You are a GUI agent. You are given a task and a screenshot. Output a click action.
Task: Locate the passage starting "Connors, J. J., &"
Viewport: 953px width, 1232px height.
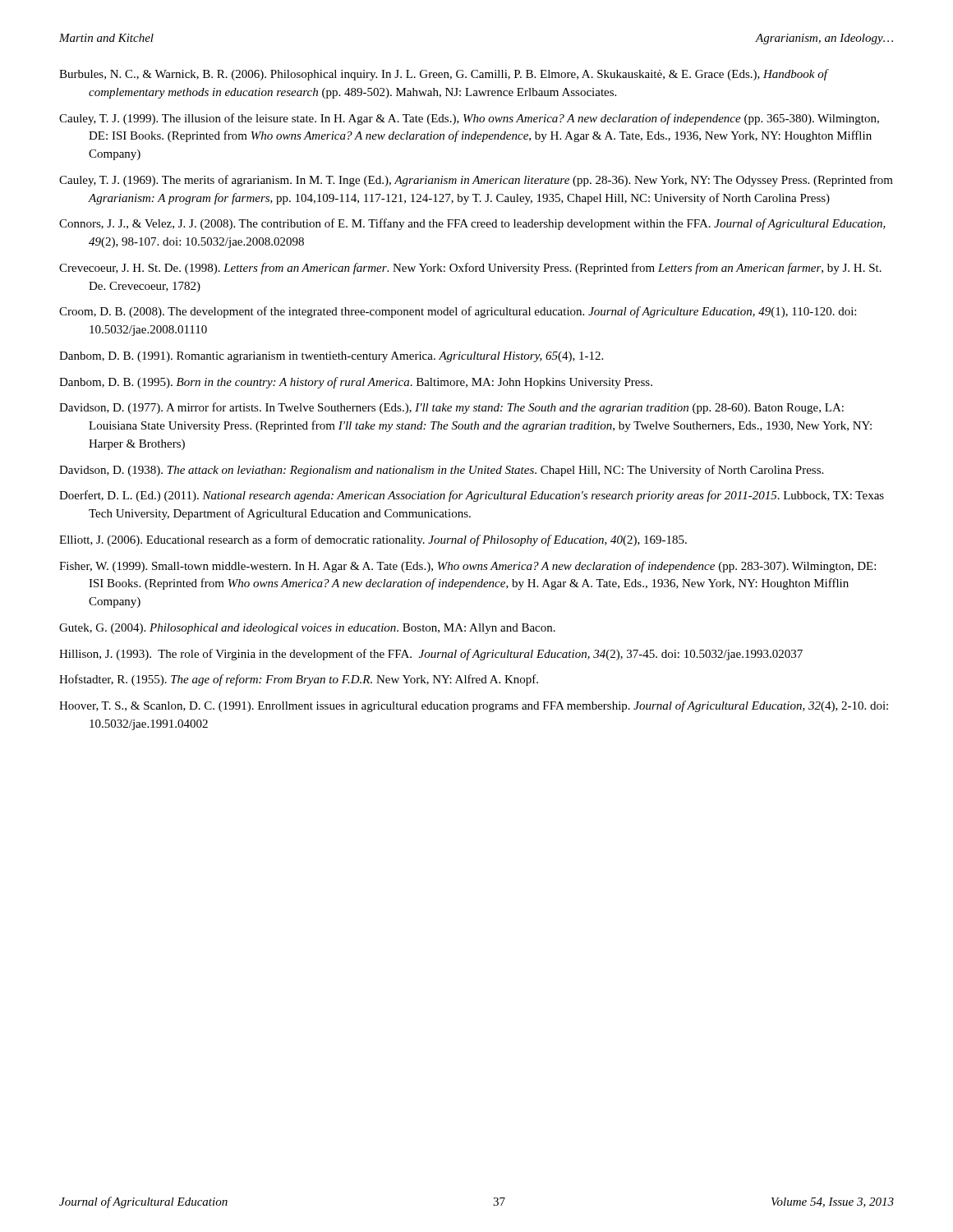click(472, 233)
